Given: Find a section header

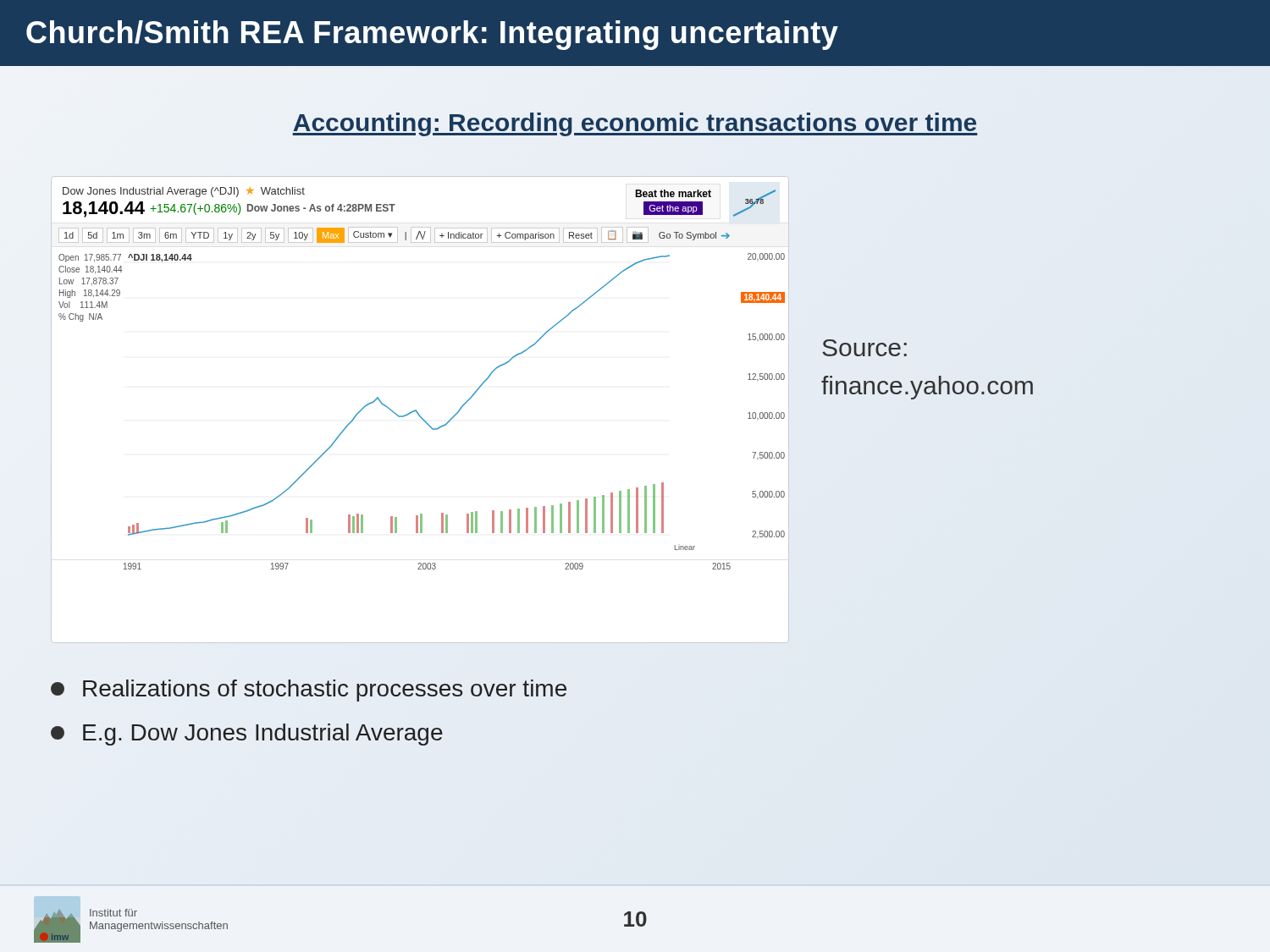Looking at the screenshot, I should click(x=635, y=122).
